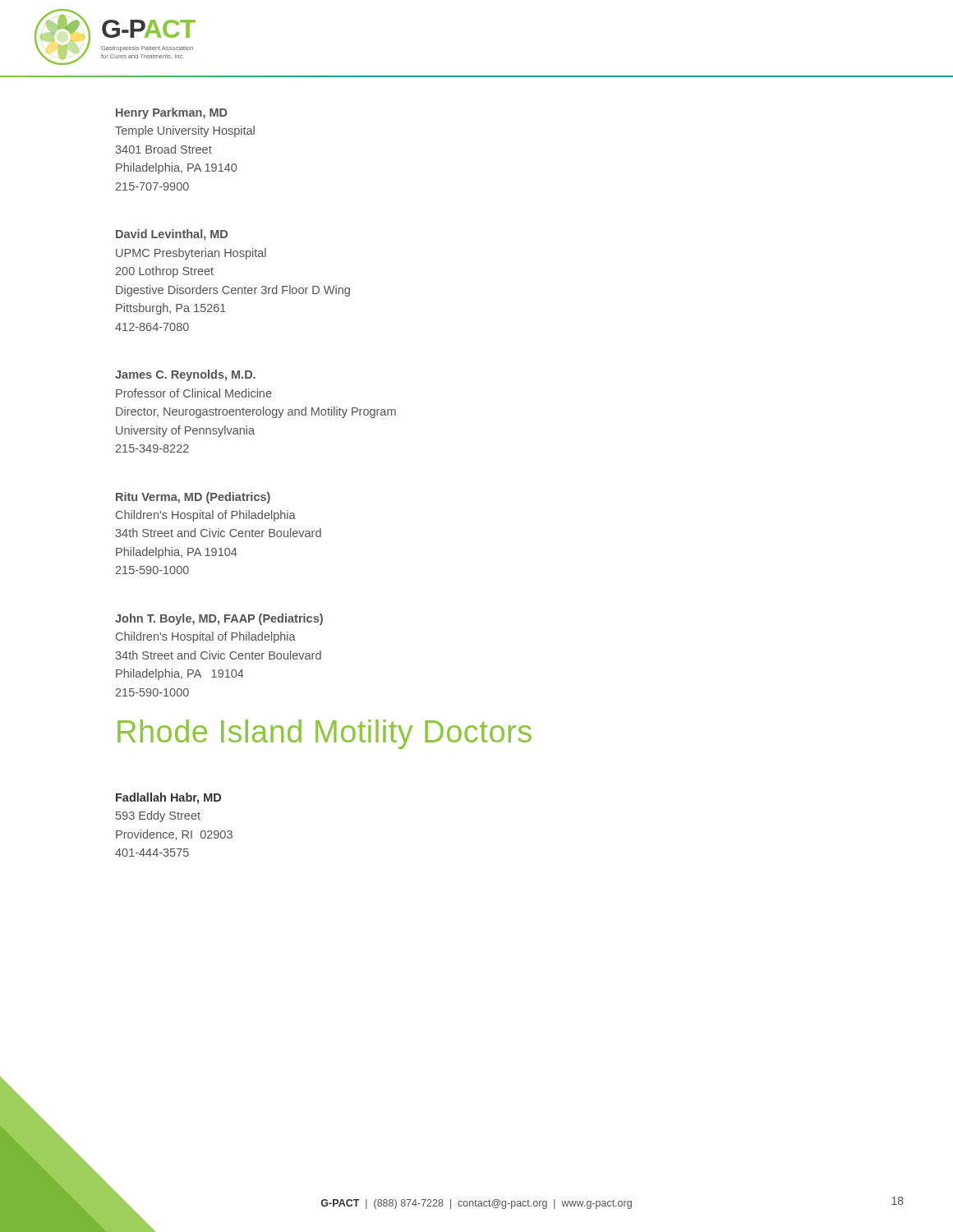Point to the region starting "John T. Boyle,"
The image size is (953, 1232).
point(219,655)
